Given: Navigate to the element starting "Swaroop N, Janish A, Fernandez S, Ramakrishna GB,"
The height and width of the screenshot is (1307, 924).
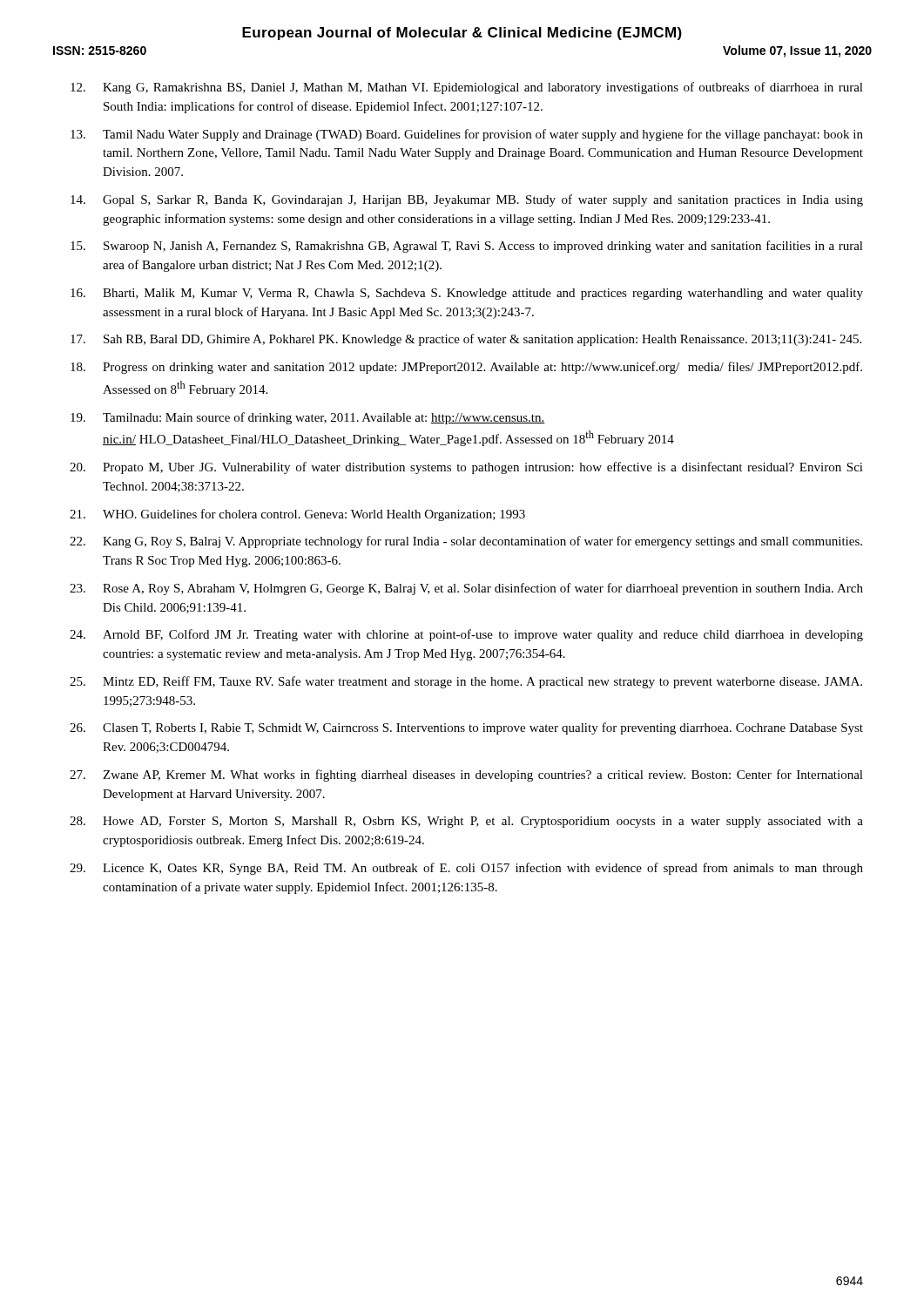Looking at the screenshot, I should (483, 256).
